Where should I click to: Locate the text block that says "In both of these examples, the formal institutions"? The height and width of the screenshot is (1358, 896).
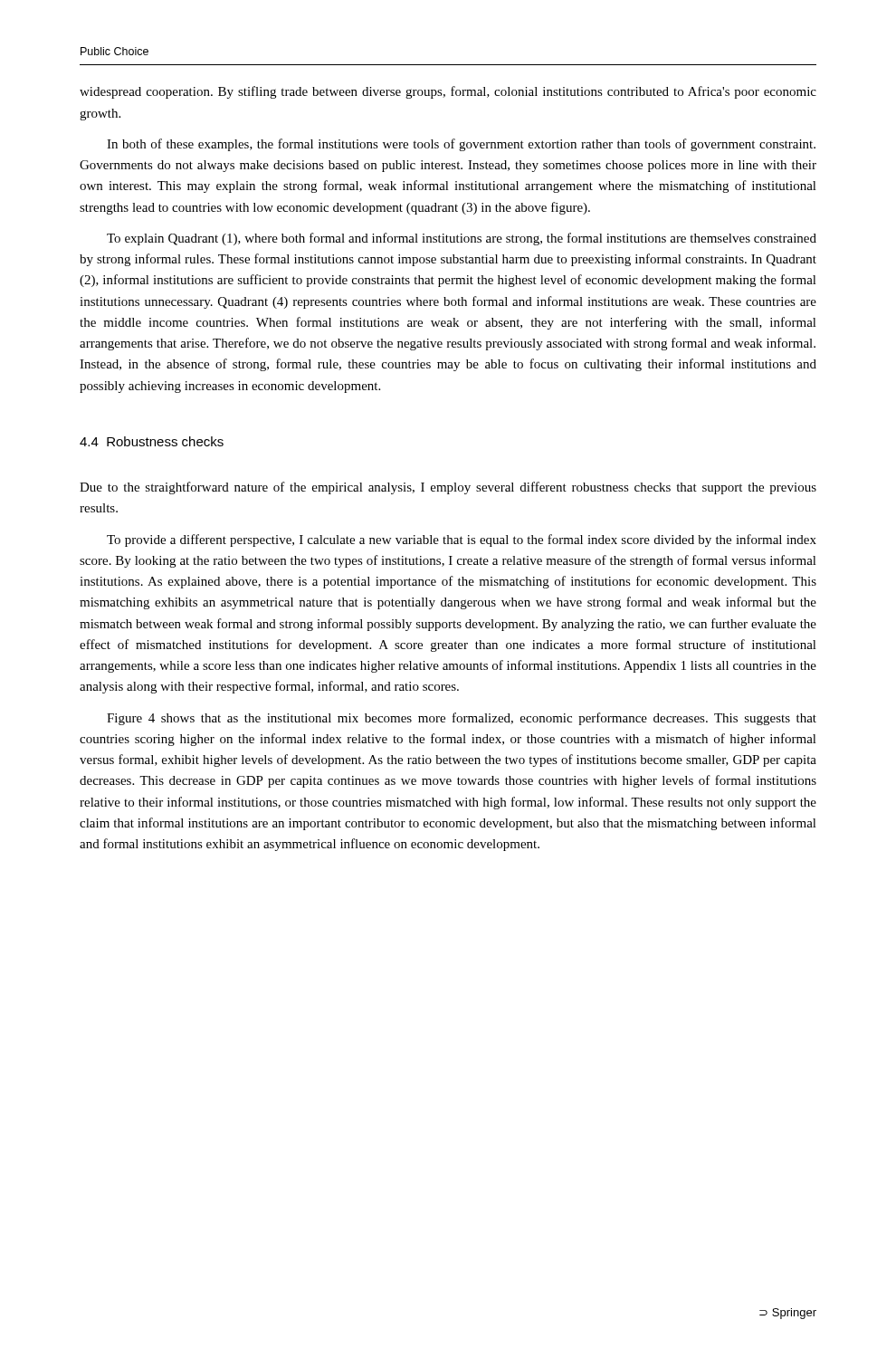pos(448,175)
